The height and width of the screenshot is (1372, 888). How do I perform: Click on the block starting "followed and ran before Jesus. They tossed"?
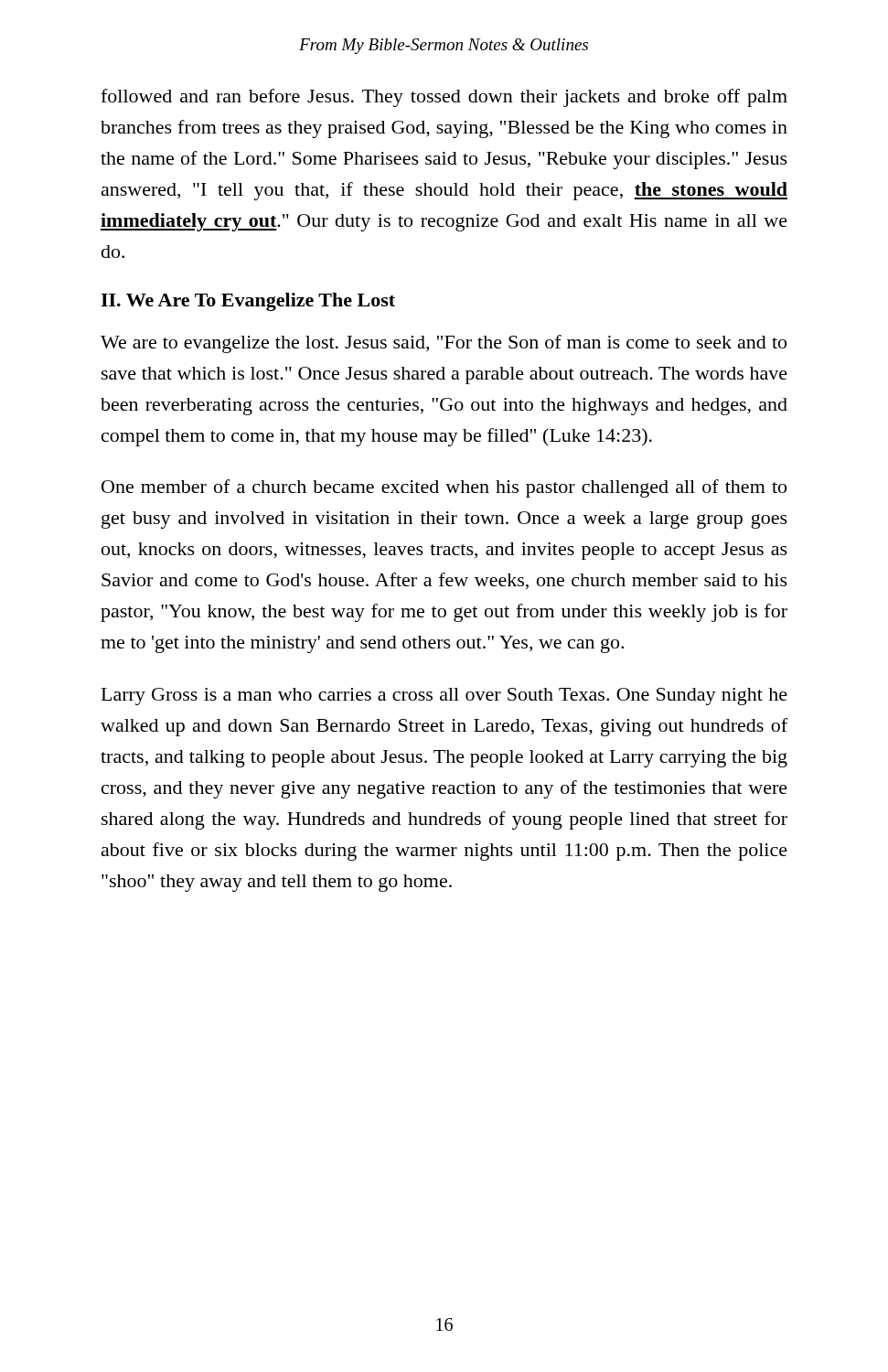(444, 173)
